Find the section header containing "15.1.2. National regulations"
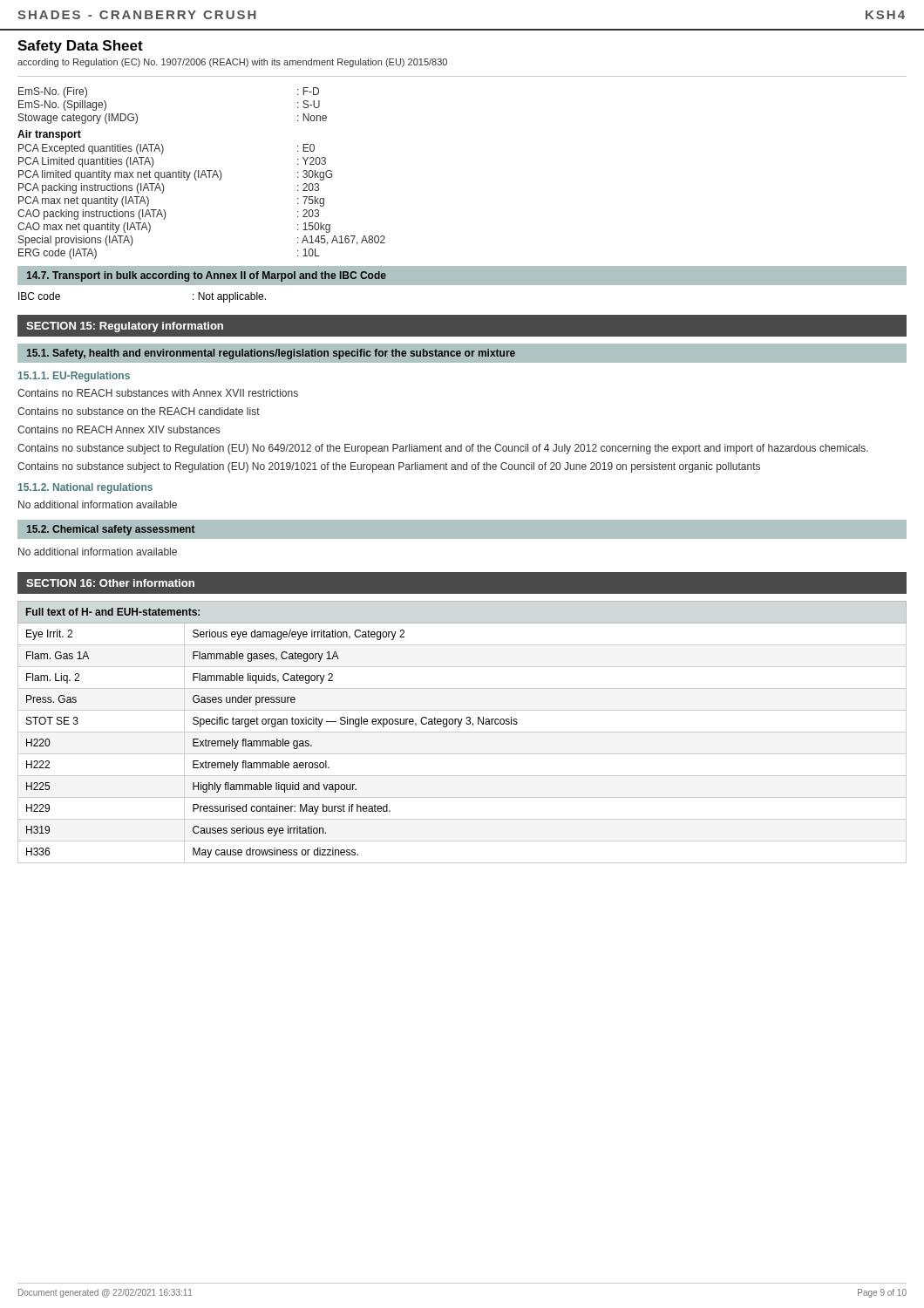This screenshot has width=924, height=1308. (x=85, y=487)
